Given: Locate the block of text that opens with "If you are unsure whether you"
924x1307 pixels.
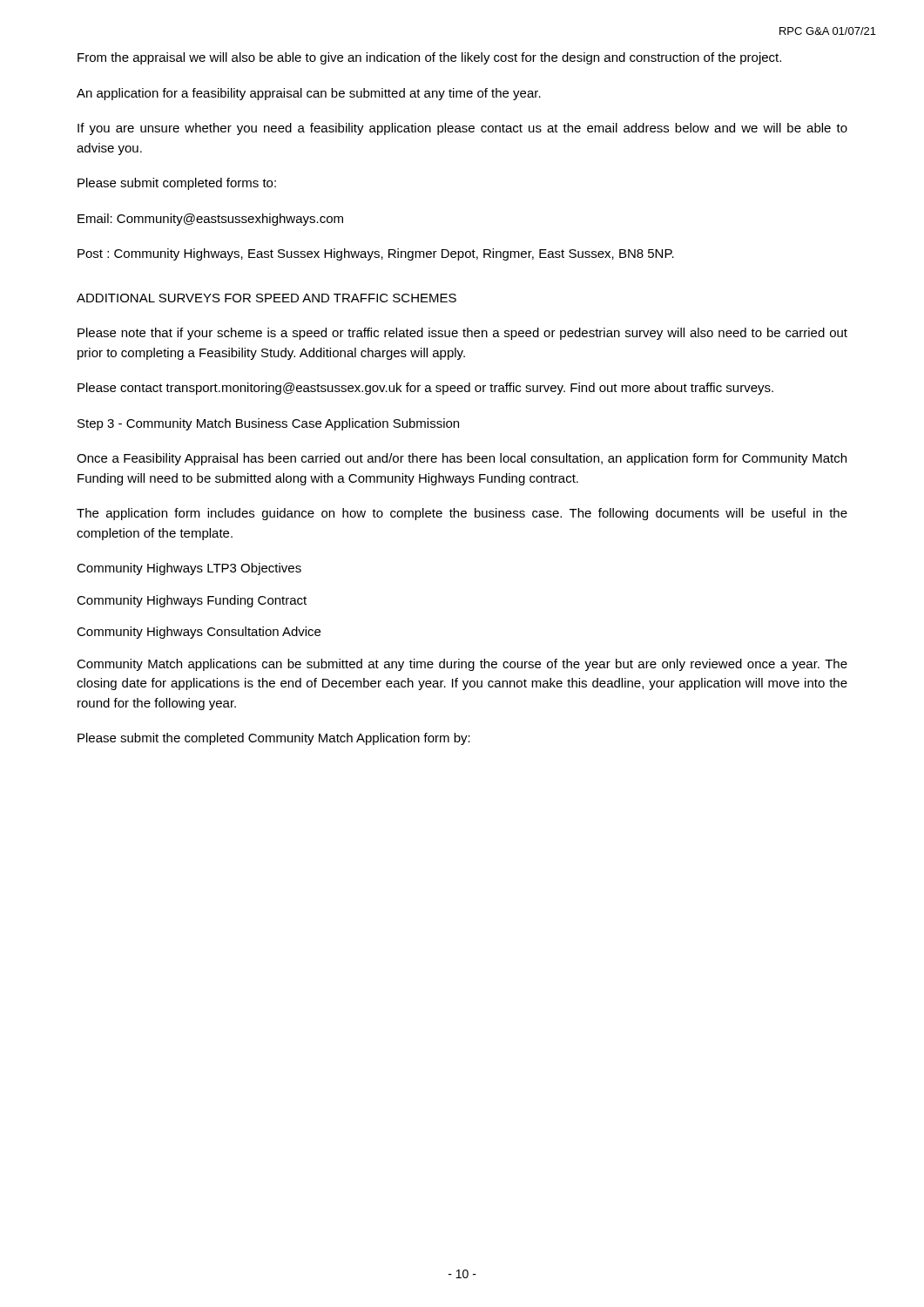Looking at the screenshot, I should pos(462,137).
